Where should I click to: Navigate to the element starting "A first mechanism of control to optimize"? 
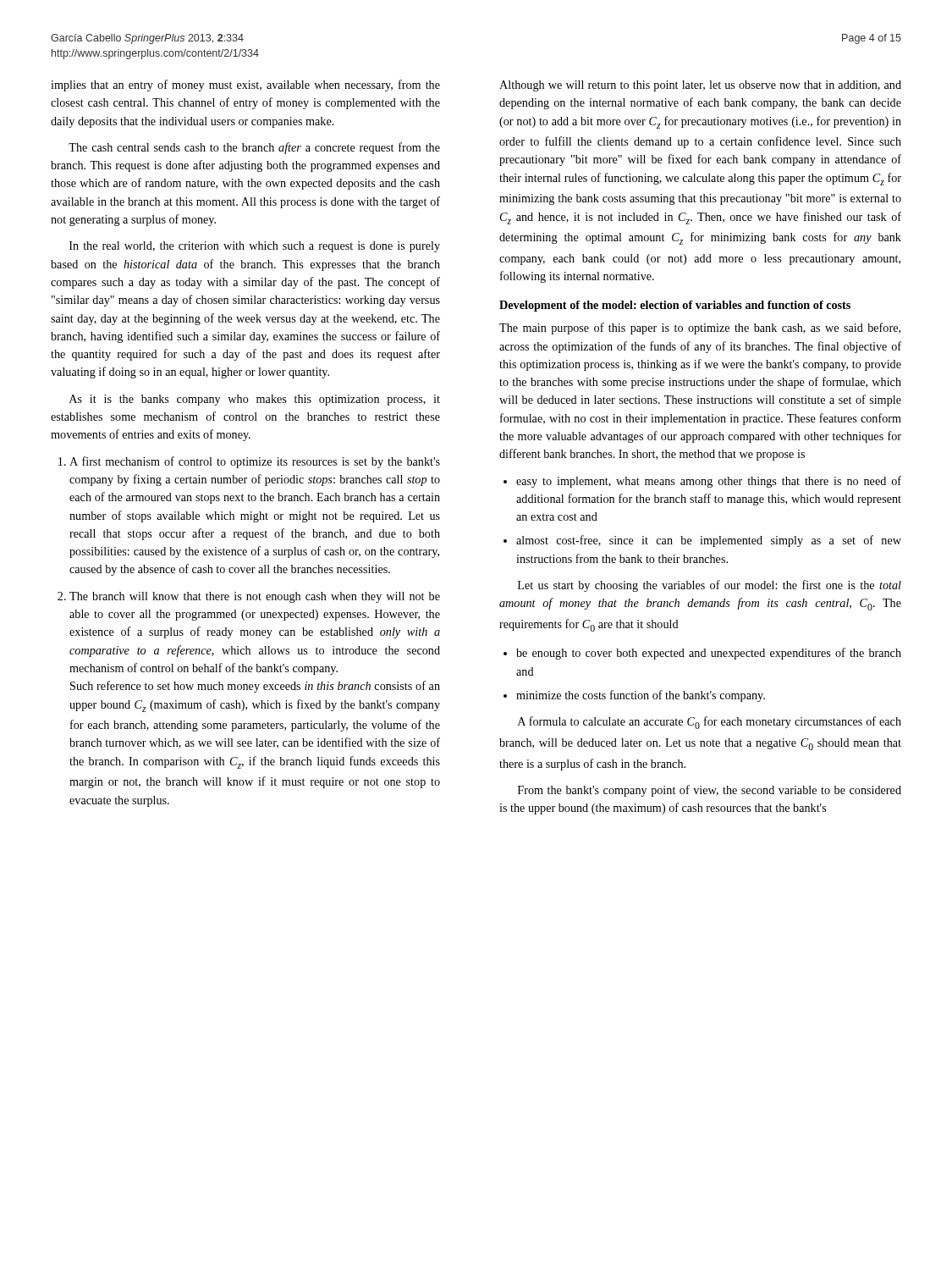coord(255,516)
